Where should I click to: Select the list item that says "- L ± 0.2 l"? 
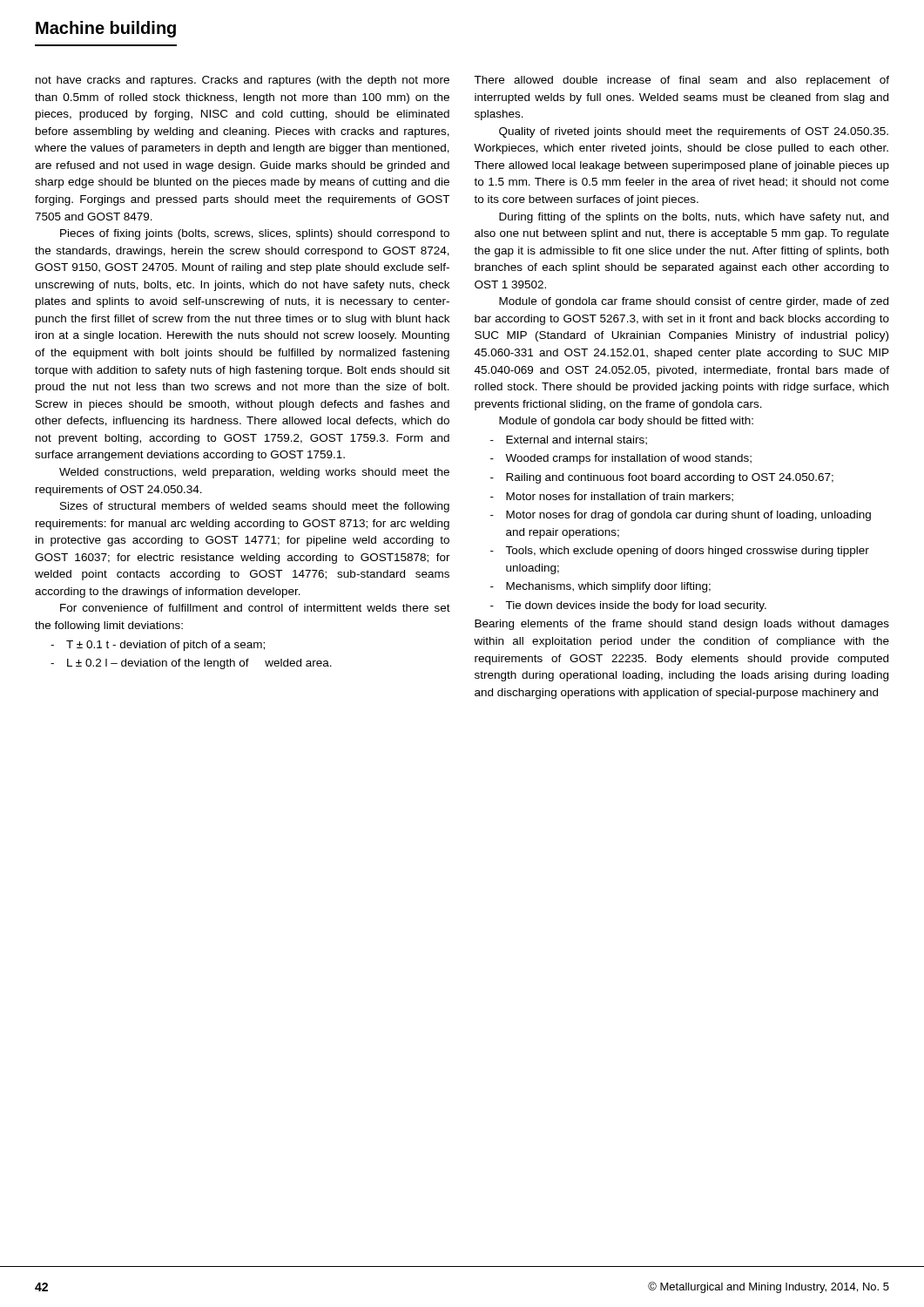pyautogui.click(x=250, y=663)
